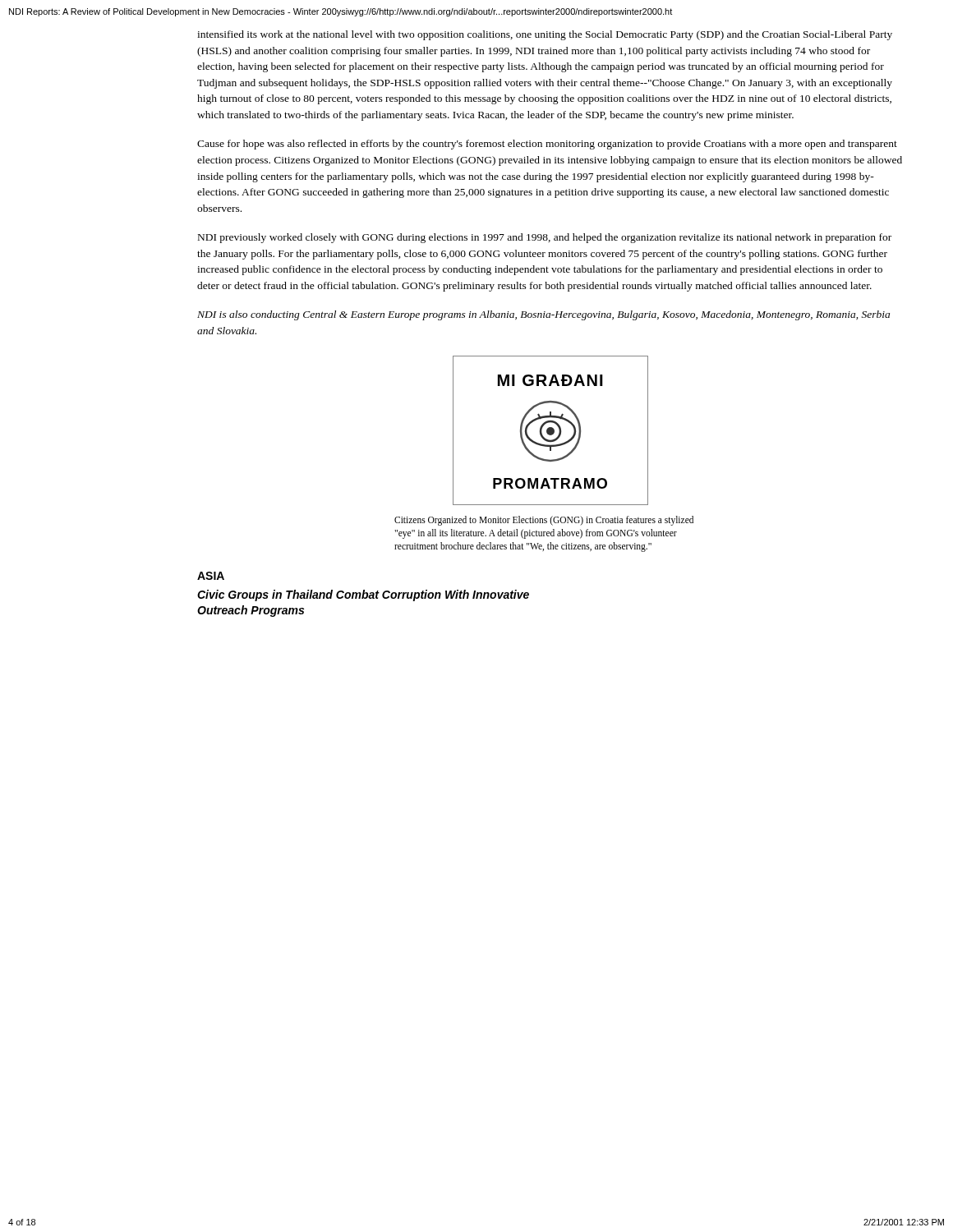Point to the block beginning "intensified its work at the national level"
Screen dimensions: 1232x953
(545, 74)
